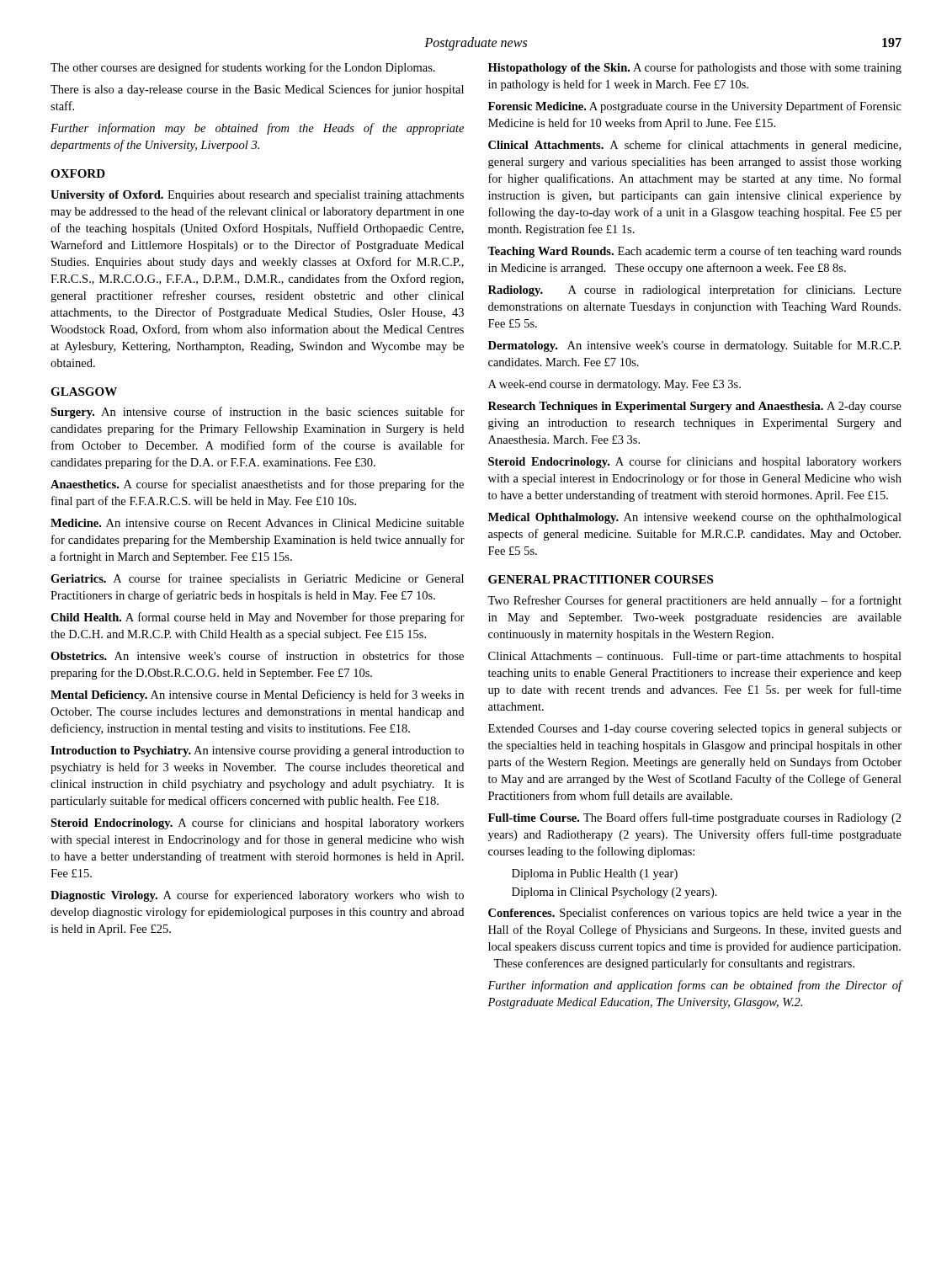
Task: Locate the text block containing "Further information may be"
Action: click(257, 137)
